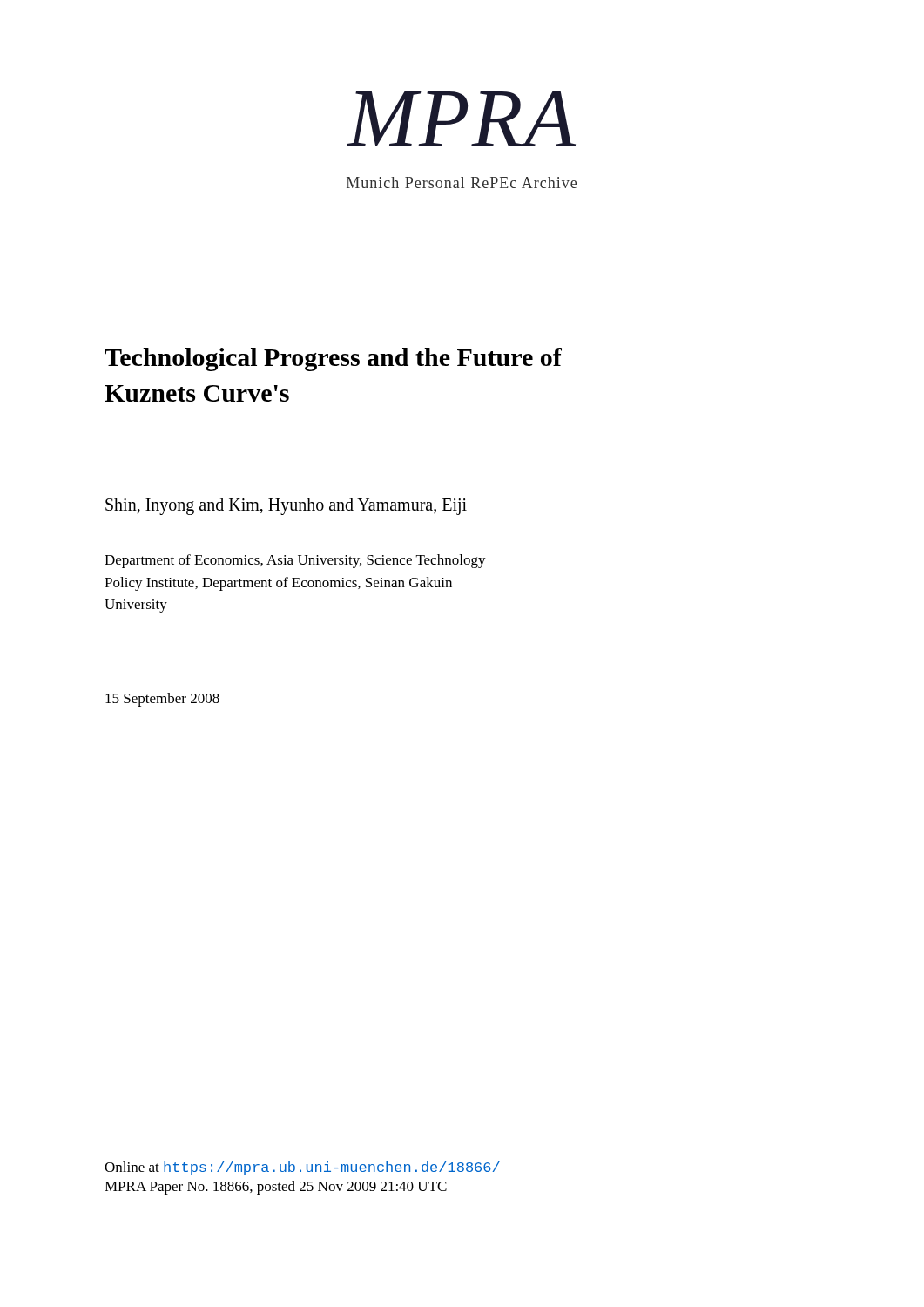The height and width of the screenshot is (1307, 924).
Task: Where is the passage that starts "Online at https://mpra.ub.uni-muenchen.de/18866/"?
Action: pos(409,1177)
